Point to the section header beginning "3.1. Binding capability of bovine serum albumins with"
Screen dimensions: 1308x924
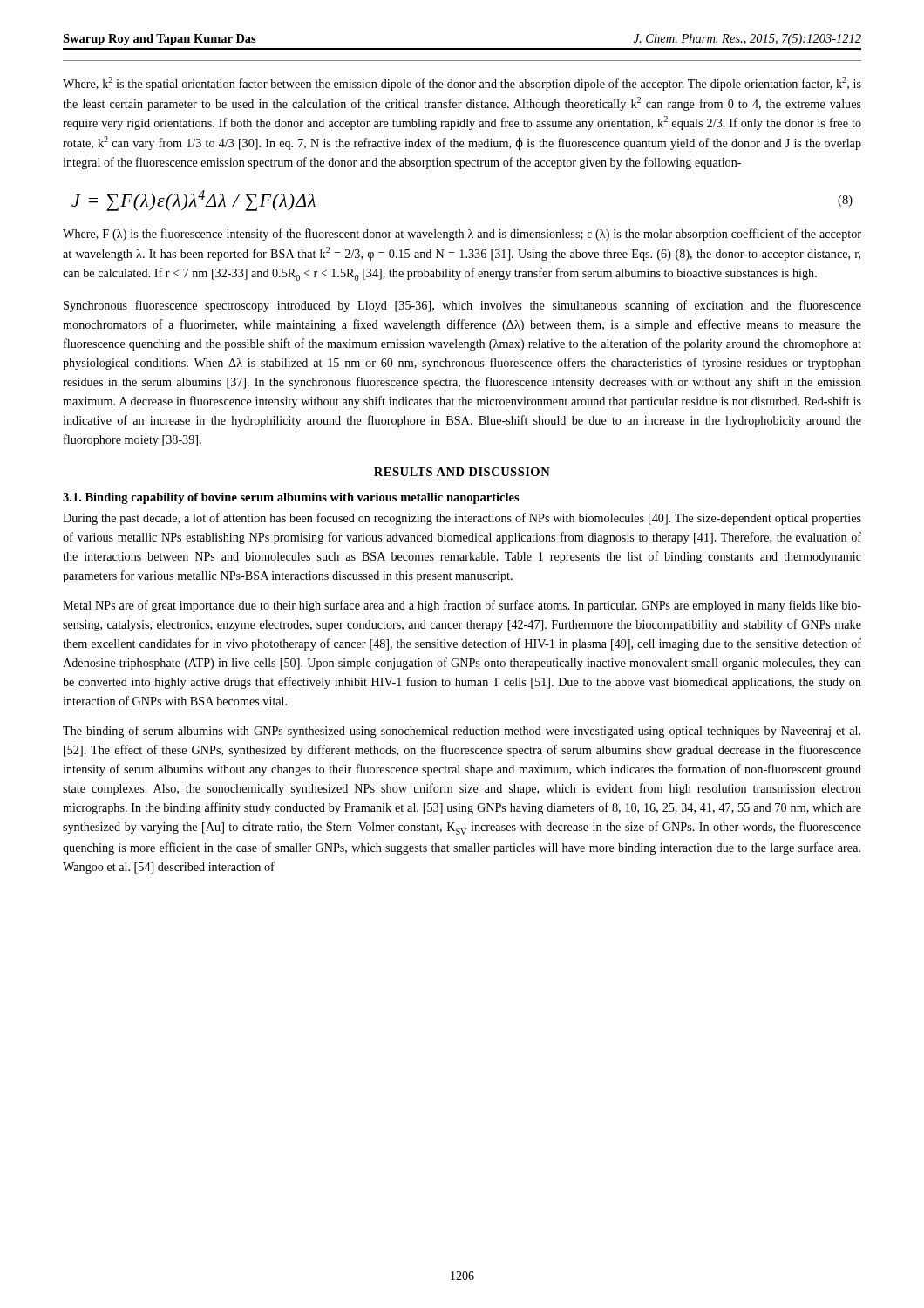(x=291, y=497)
